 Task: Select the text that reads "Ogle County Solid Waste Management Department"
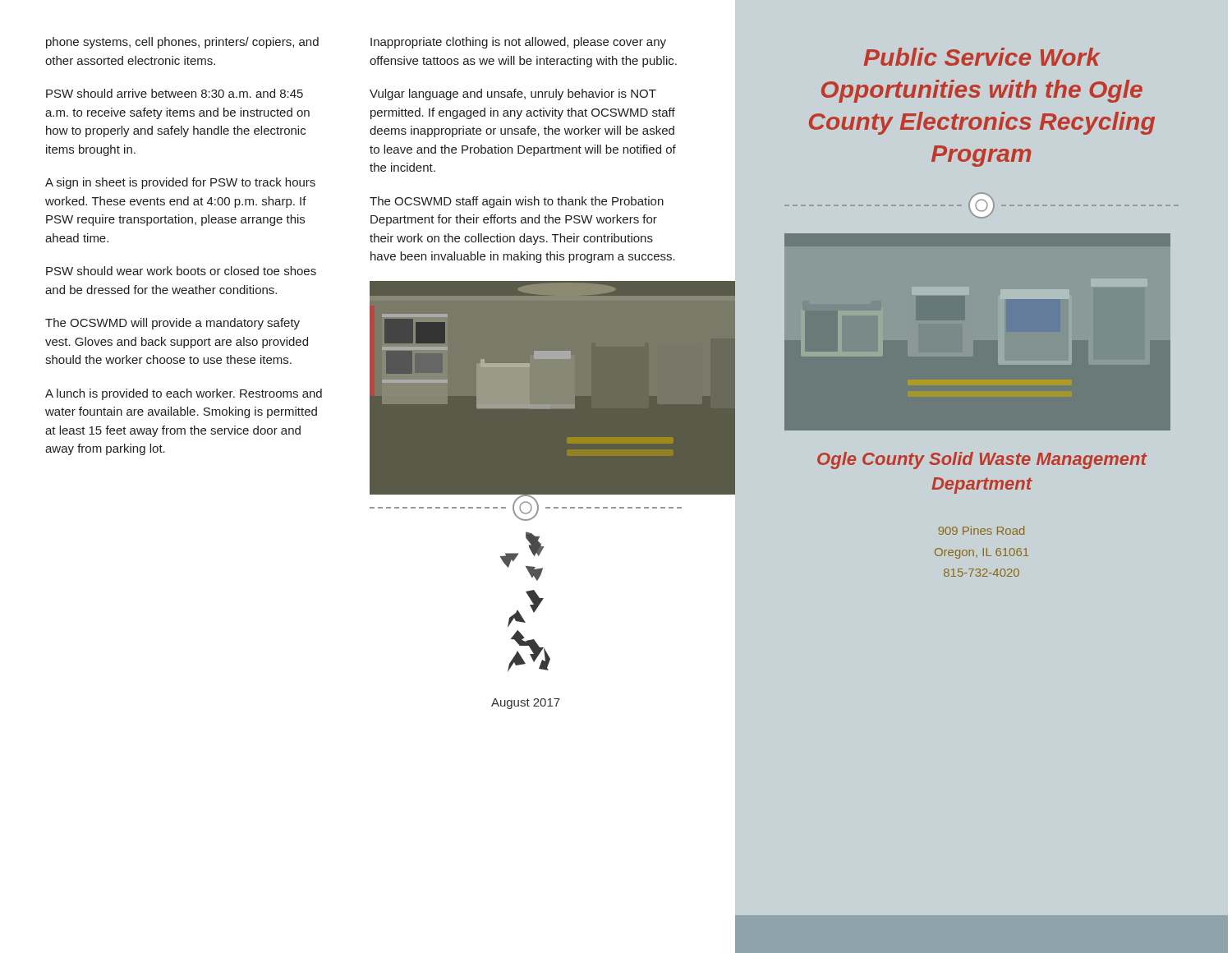click(x=981, y=471)
